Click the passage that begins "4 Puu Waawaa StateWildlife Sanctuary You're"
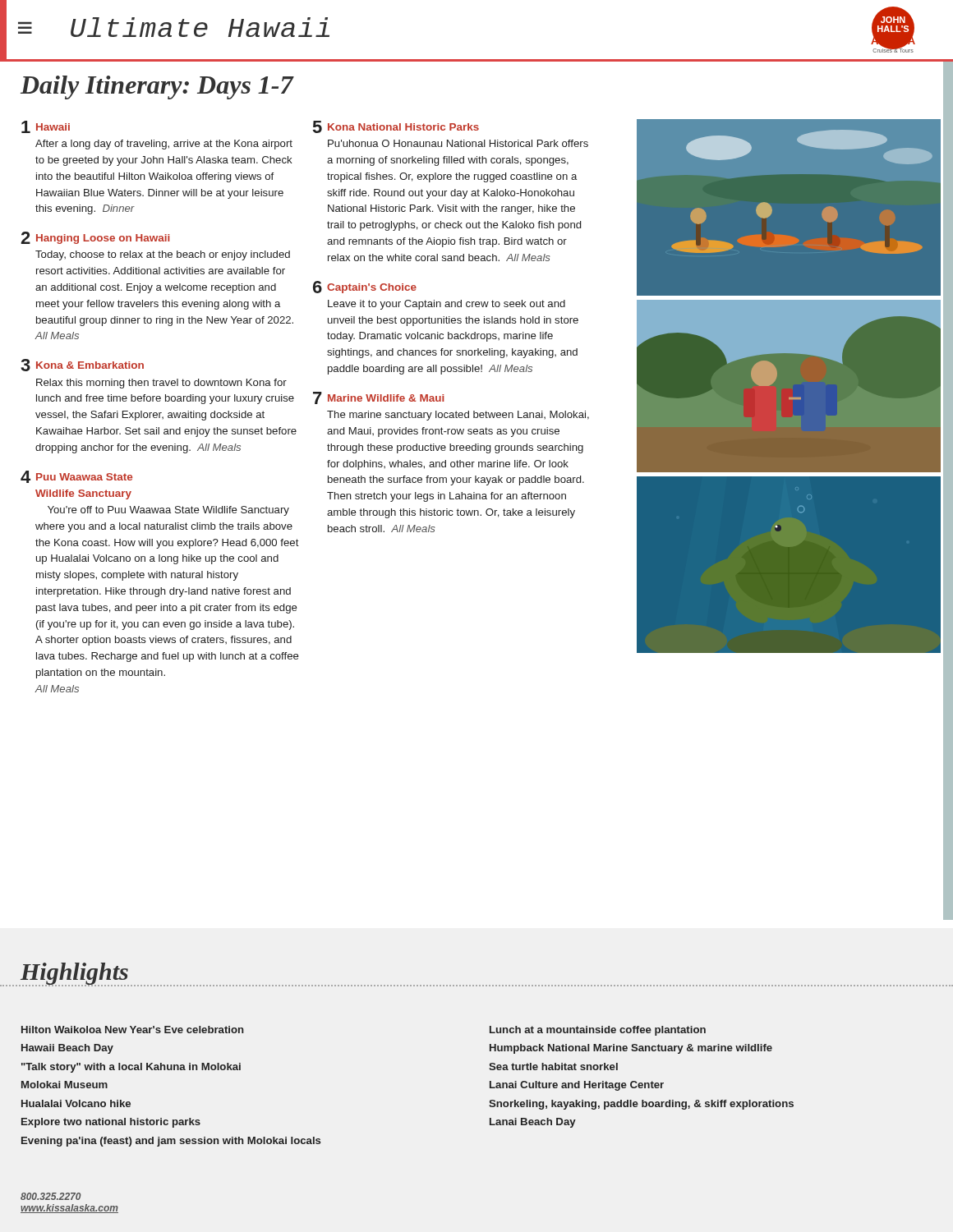The image size is (953, 1232). tap(160, 583)
